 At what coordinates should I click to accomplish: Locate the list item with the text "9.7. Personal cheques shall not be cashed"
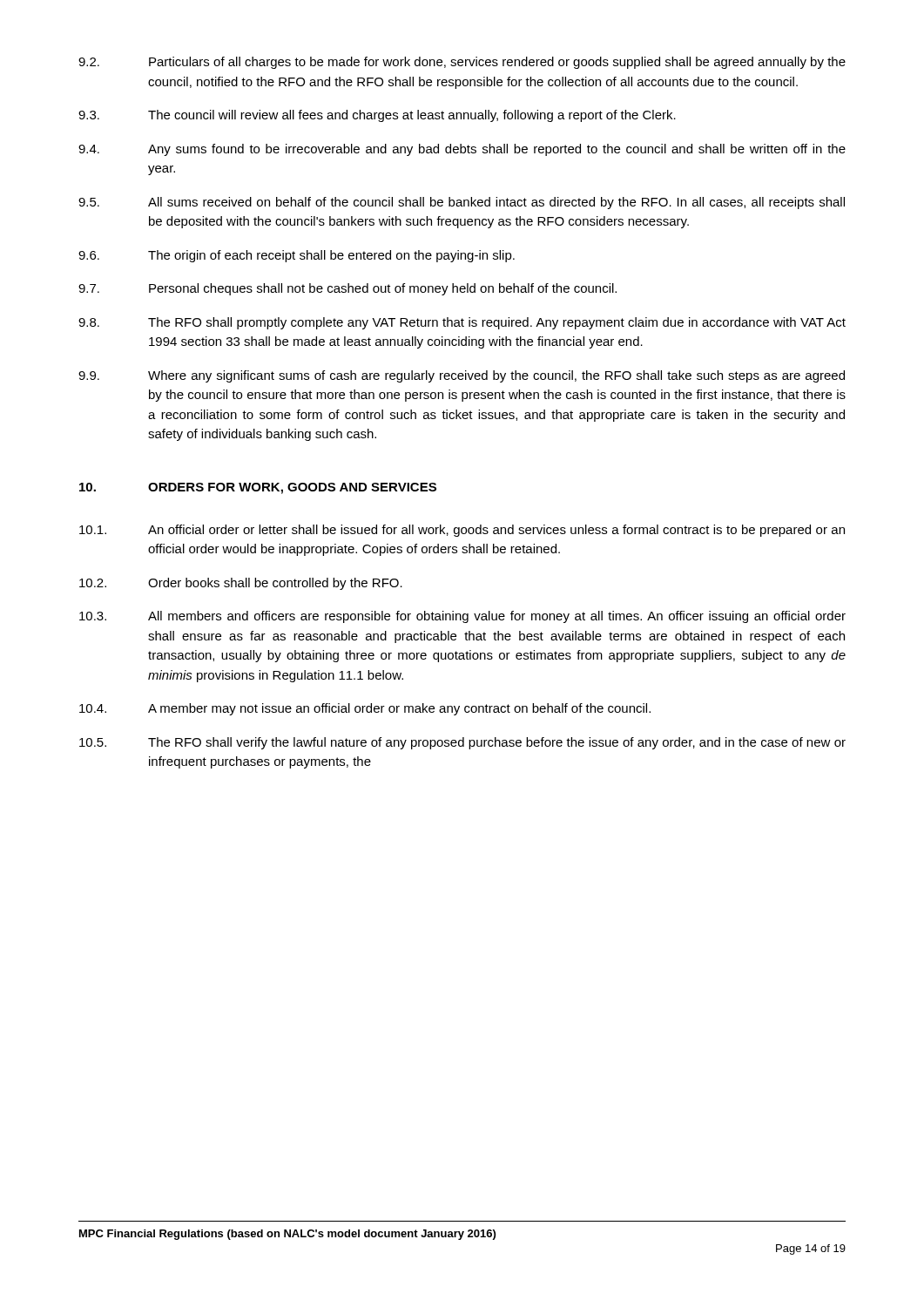(462, 289)
